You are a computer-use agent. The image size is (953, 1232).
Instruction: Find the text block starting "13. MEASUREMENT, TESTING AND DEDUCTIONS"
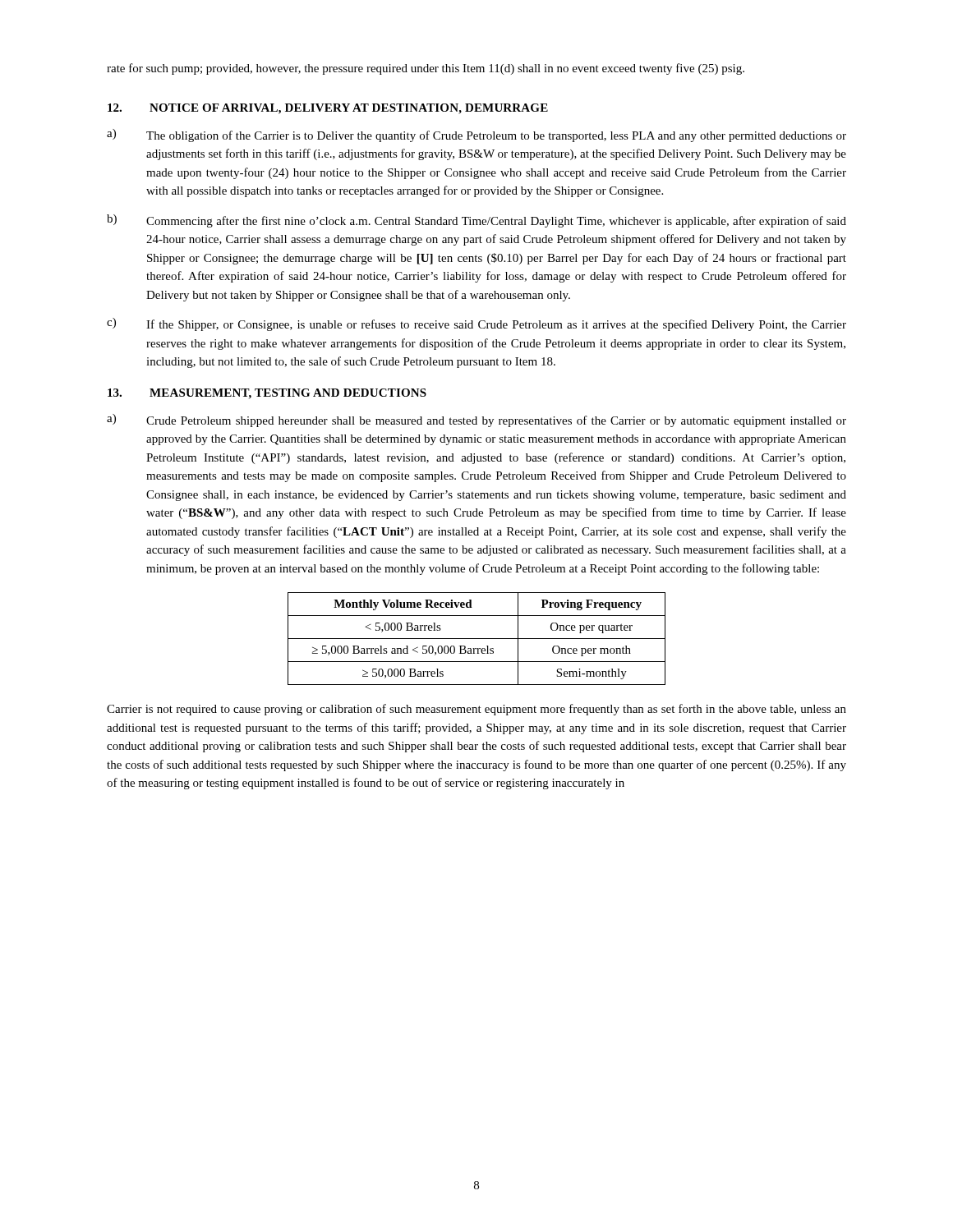[267, 393]
